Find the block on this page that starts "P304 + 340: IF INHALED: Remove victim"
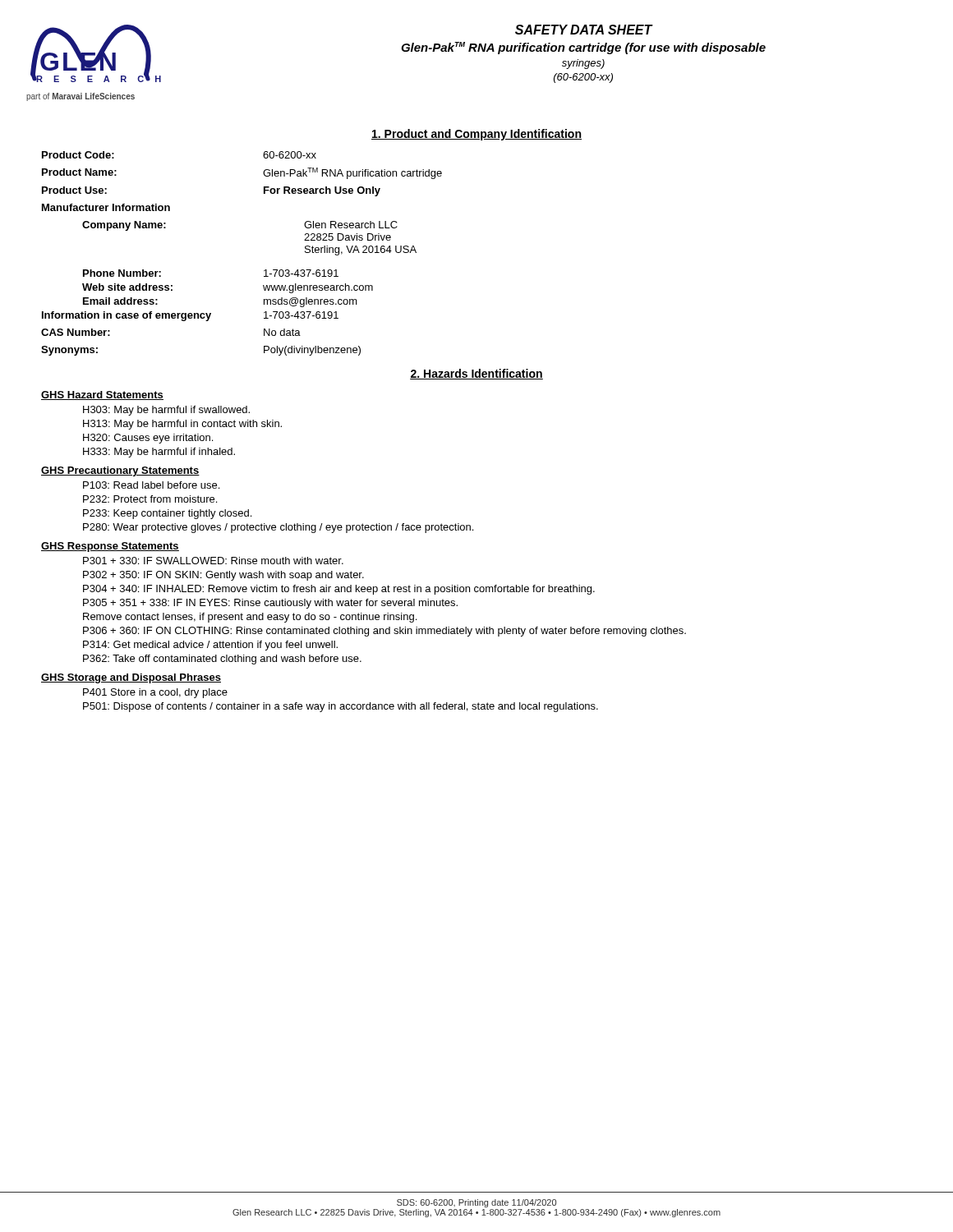Screen dimensions: 1232x953 pyautogui.click(x=339, y=589)
